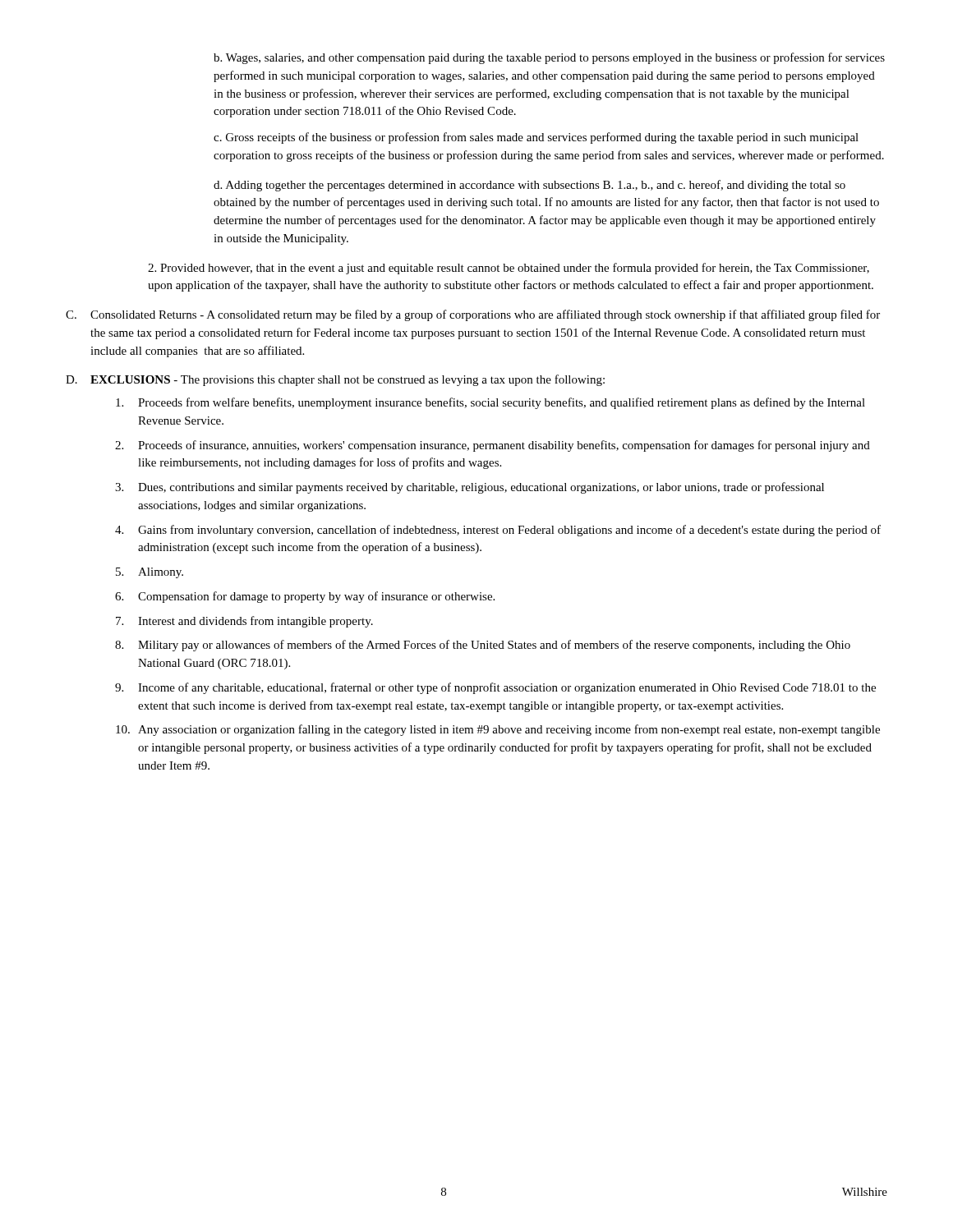Select the list item containing "Proceeds from welfare"
This screenshot has width=953, height=1232.
(501, 412)
